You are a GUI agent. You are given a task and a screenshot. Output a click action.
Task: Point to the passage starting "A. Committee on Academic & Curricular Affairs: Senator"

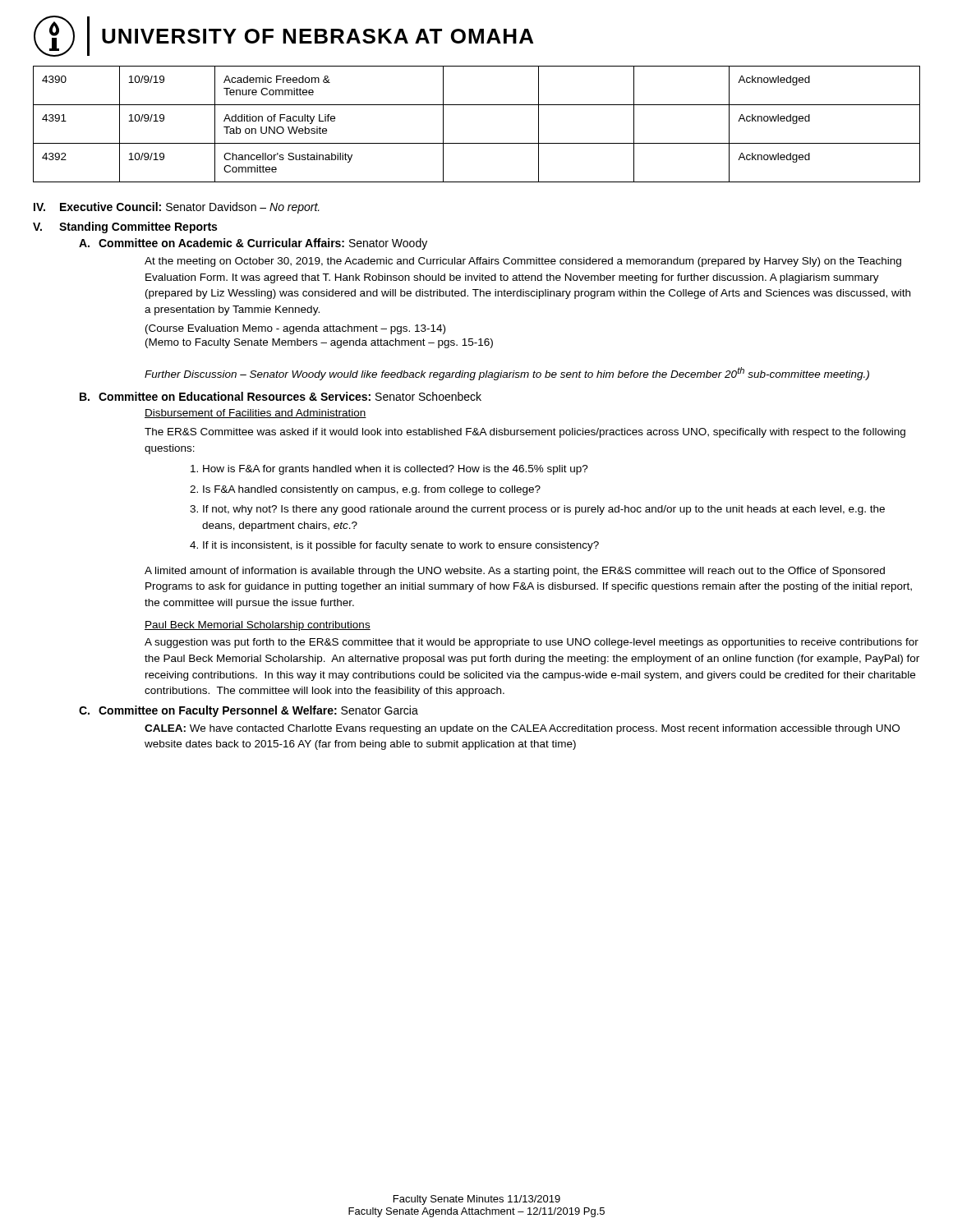coord(253,244)
